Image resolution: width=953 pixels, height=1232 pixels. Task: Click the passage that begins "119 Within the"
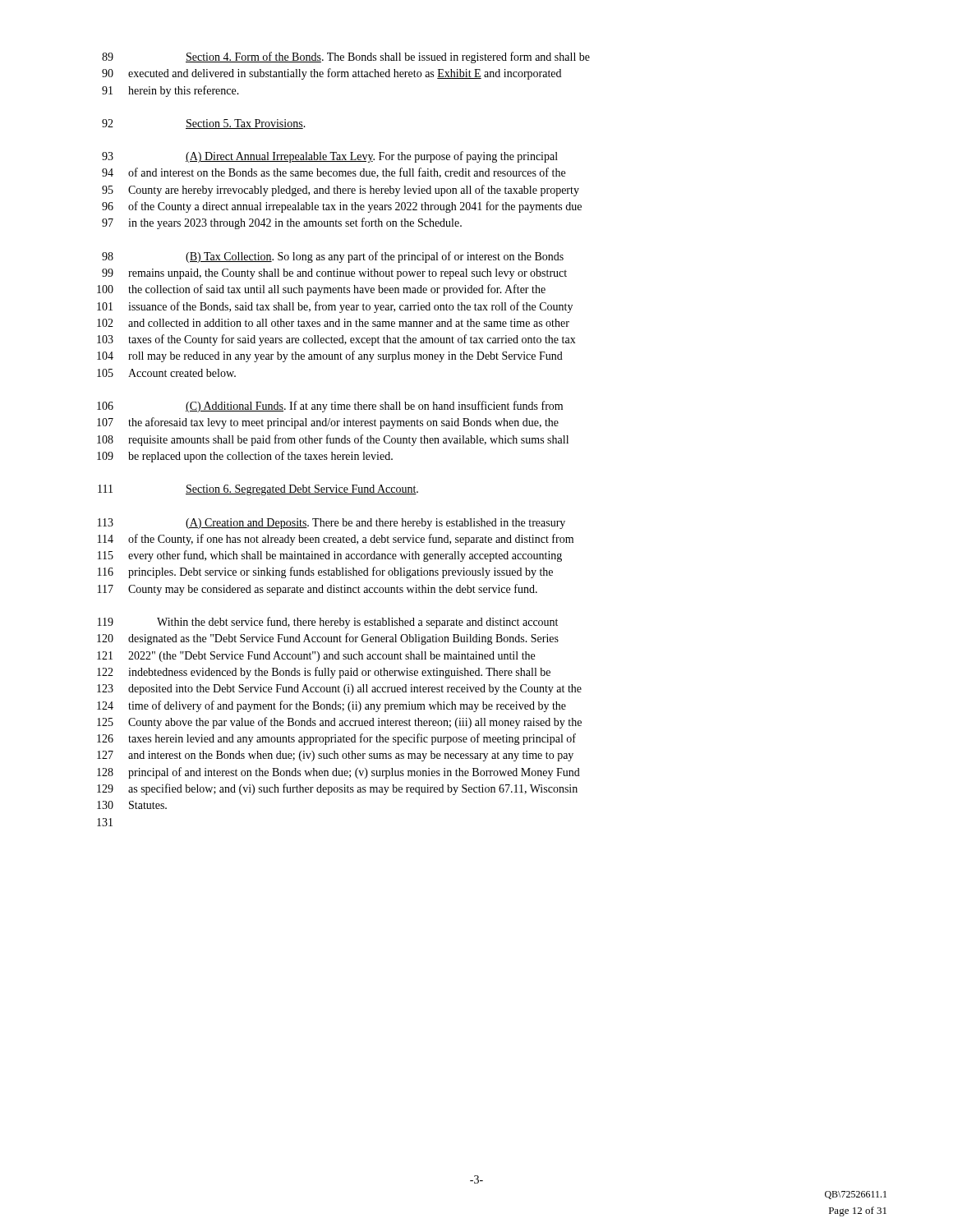[485, 723]
